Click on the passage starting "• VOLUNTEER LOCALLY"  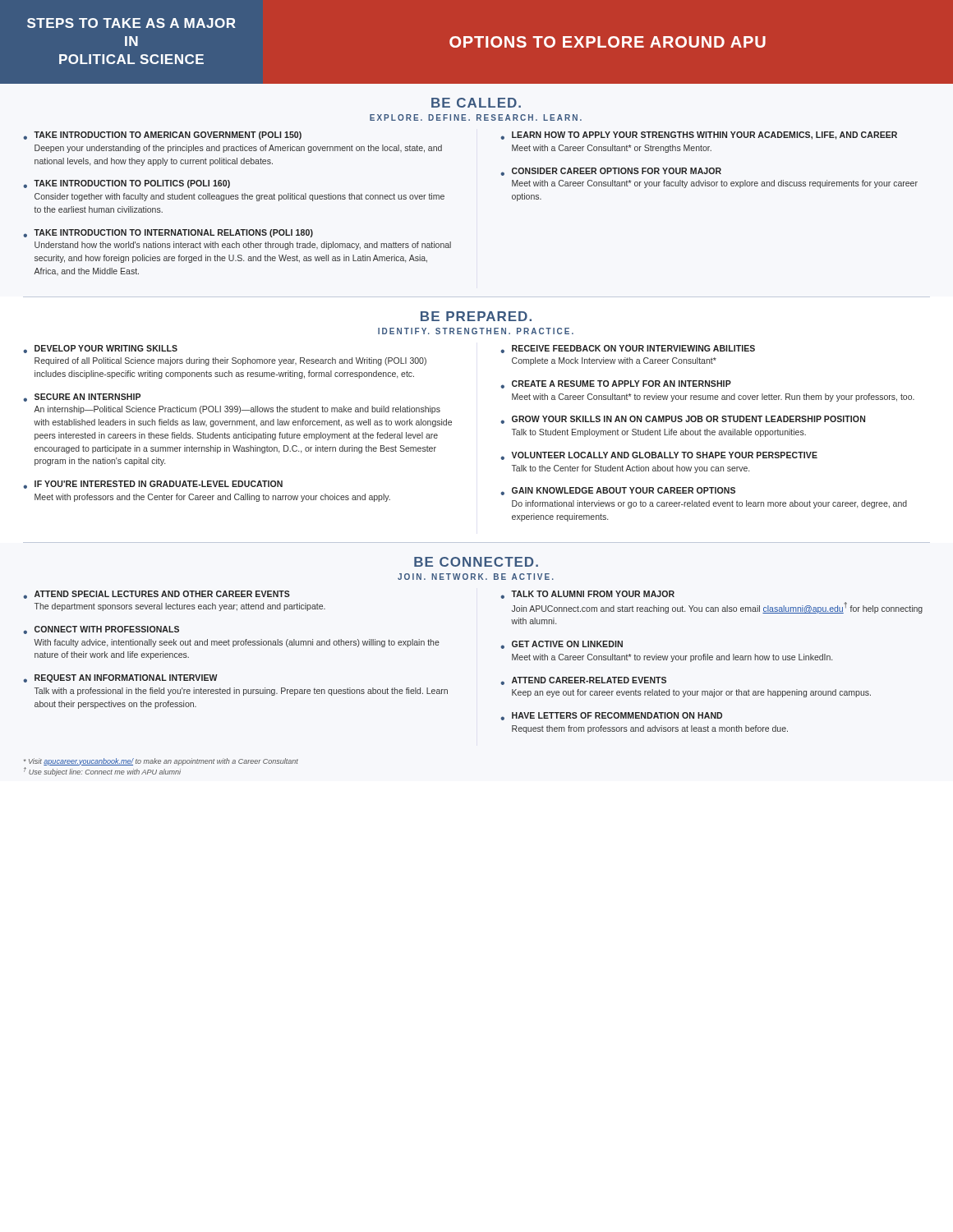pos(659,462)
